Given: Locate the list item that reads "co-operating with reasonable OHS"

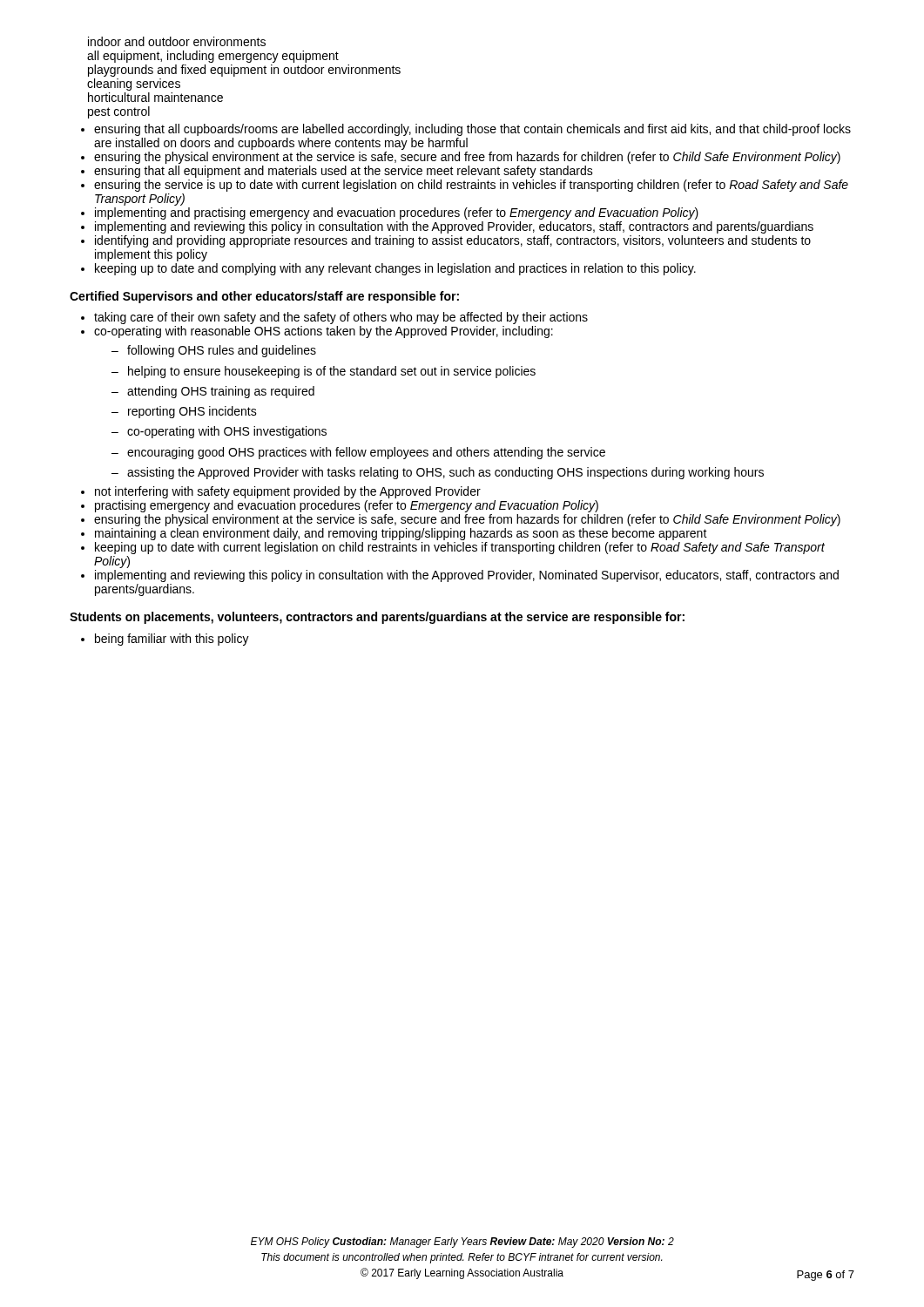Looking at the screenshot, I should [x=324, y=332].
